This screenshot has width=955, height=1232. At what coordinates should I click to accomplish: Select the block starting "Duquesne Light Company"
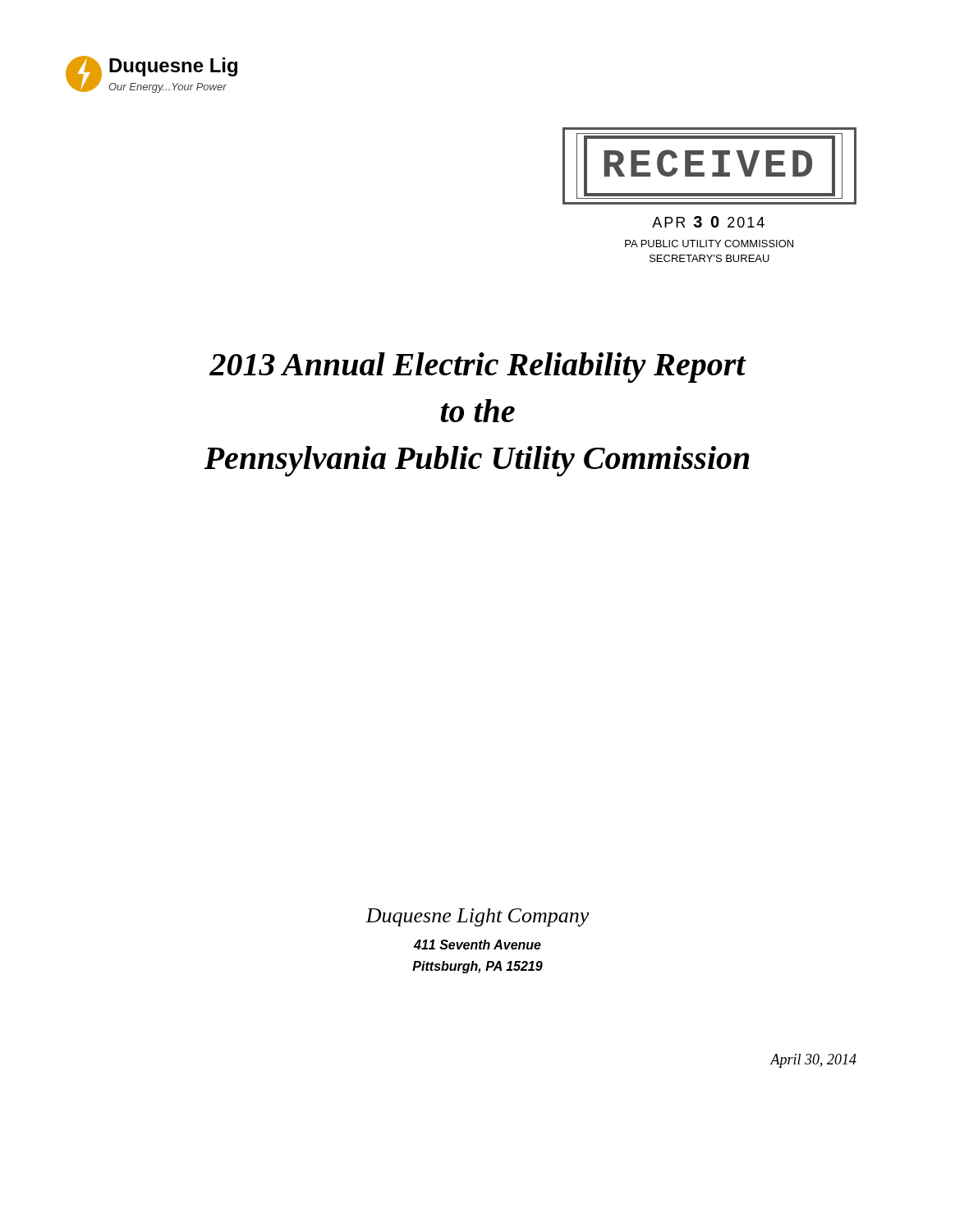coord(478,940)
